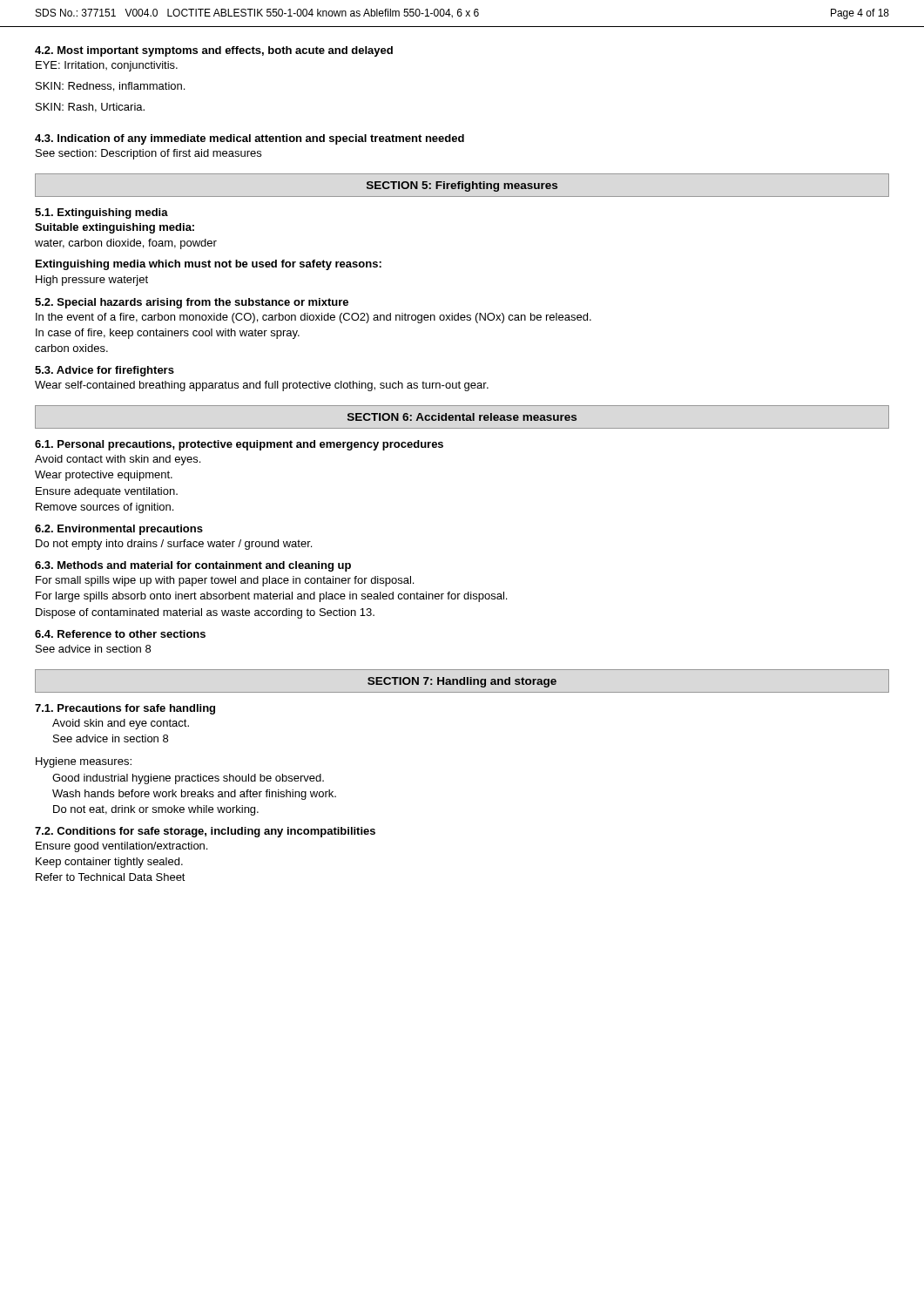Image resolution: width=924 pixels, height=1307 pixels.
Task: Find the section header that says "6.4. Reference to"
Action: [120, 634]
